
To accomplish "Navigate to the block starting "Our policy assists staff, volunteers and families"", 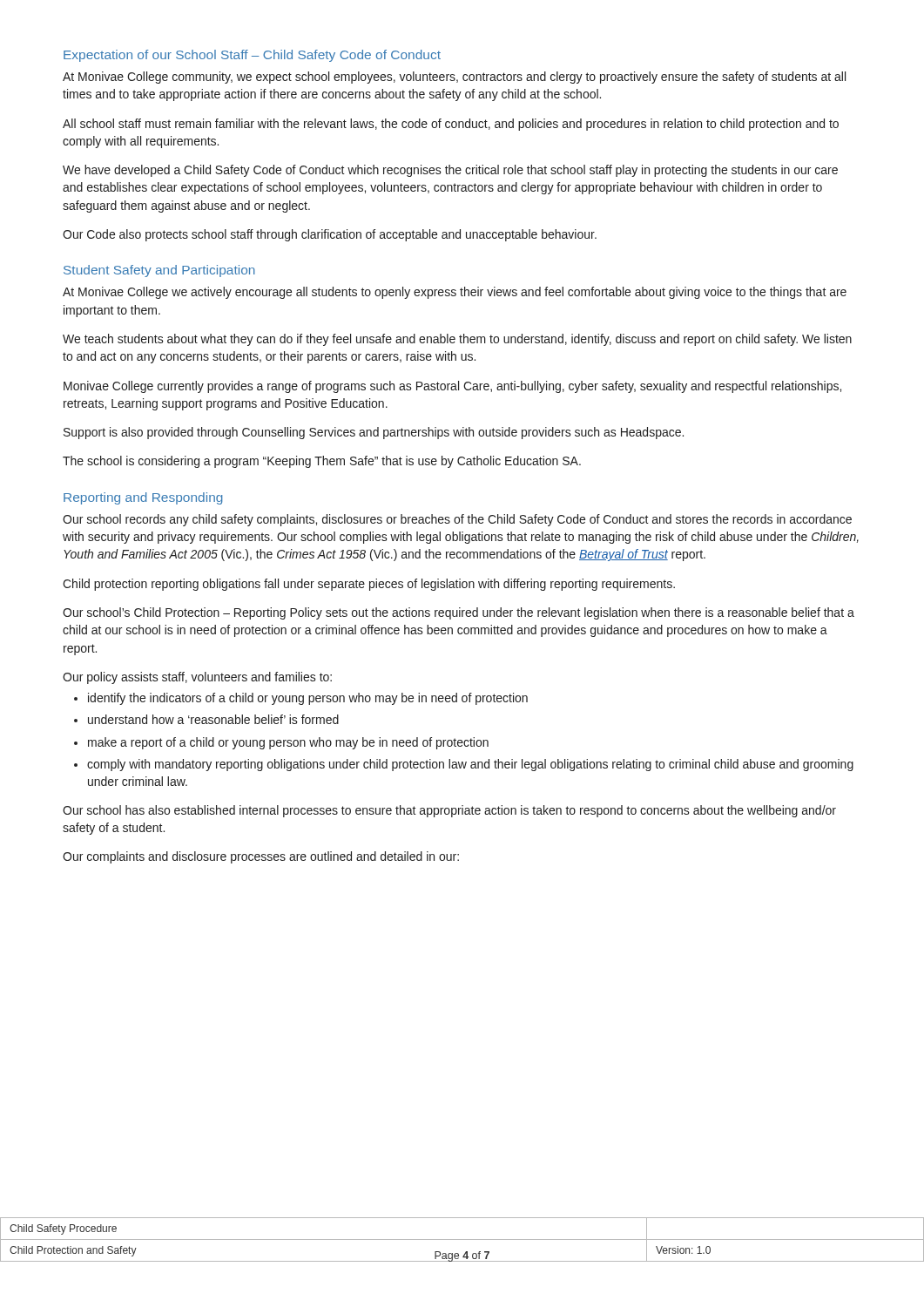I will 198,677.
